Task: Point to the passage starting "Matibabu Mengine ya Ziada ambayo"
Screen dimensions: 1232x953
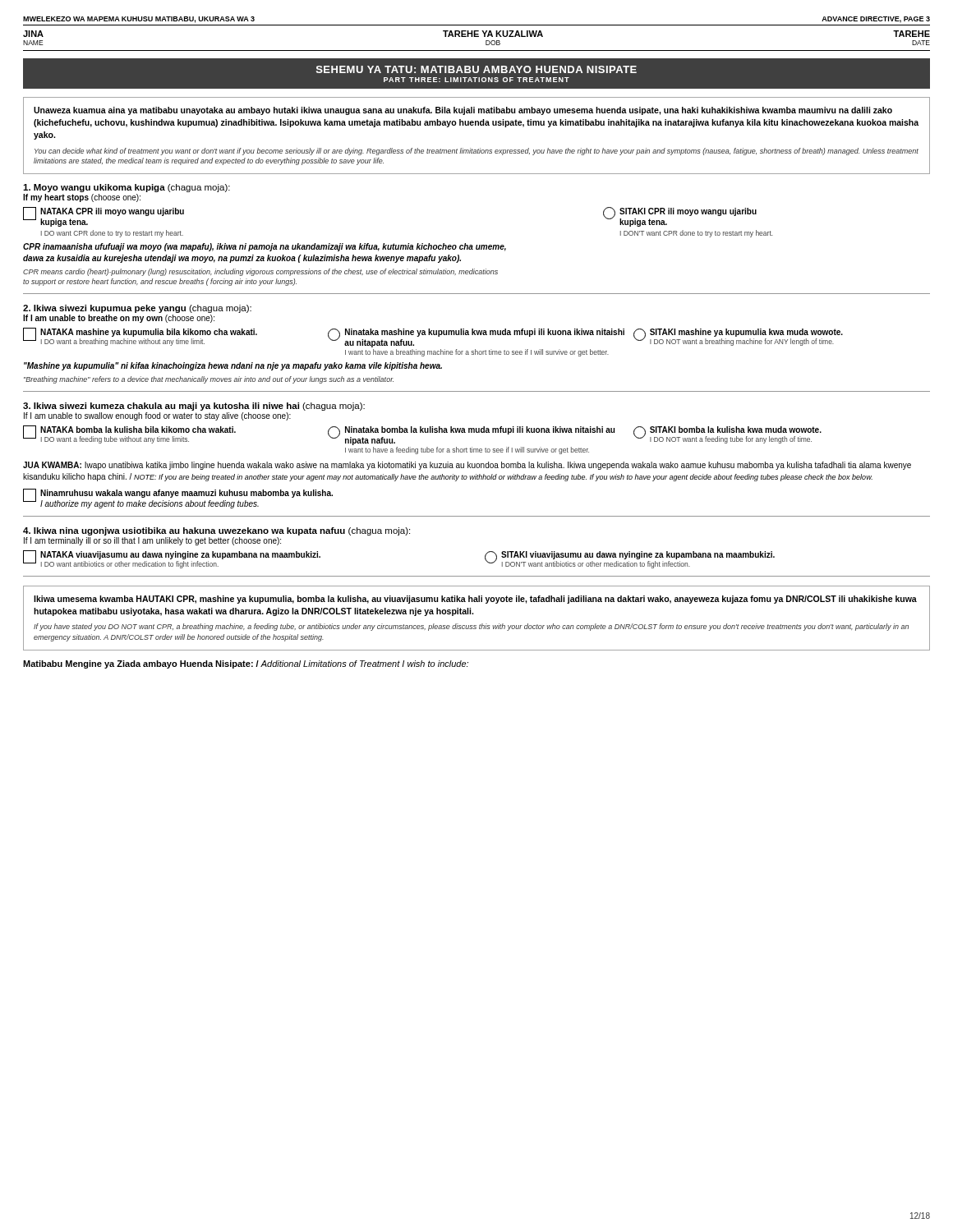Action: [x=246, y=663]
